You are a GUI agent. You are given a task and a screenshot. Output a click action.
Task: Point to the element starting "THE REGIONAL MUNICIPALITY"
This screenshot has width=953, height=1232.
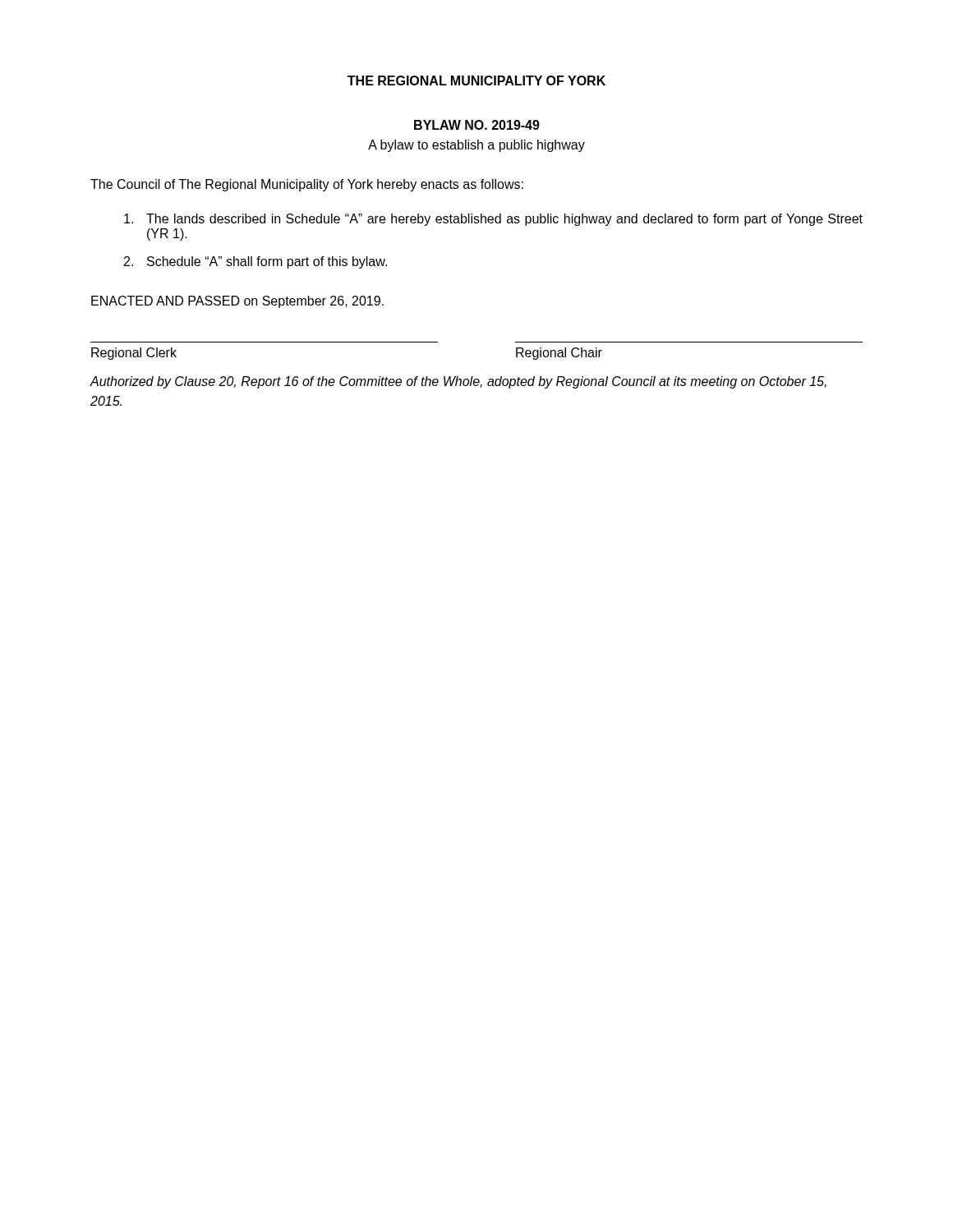476,81
